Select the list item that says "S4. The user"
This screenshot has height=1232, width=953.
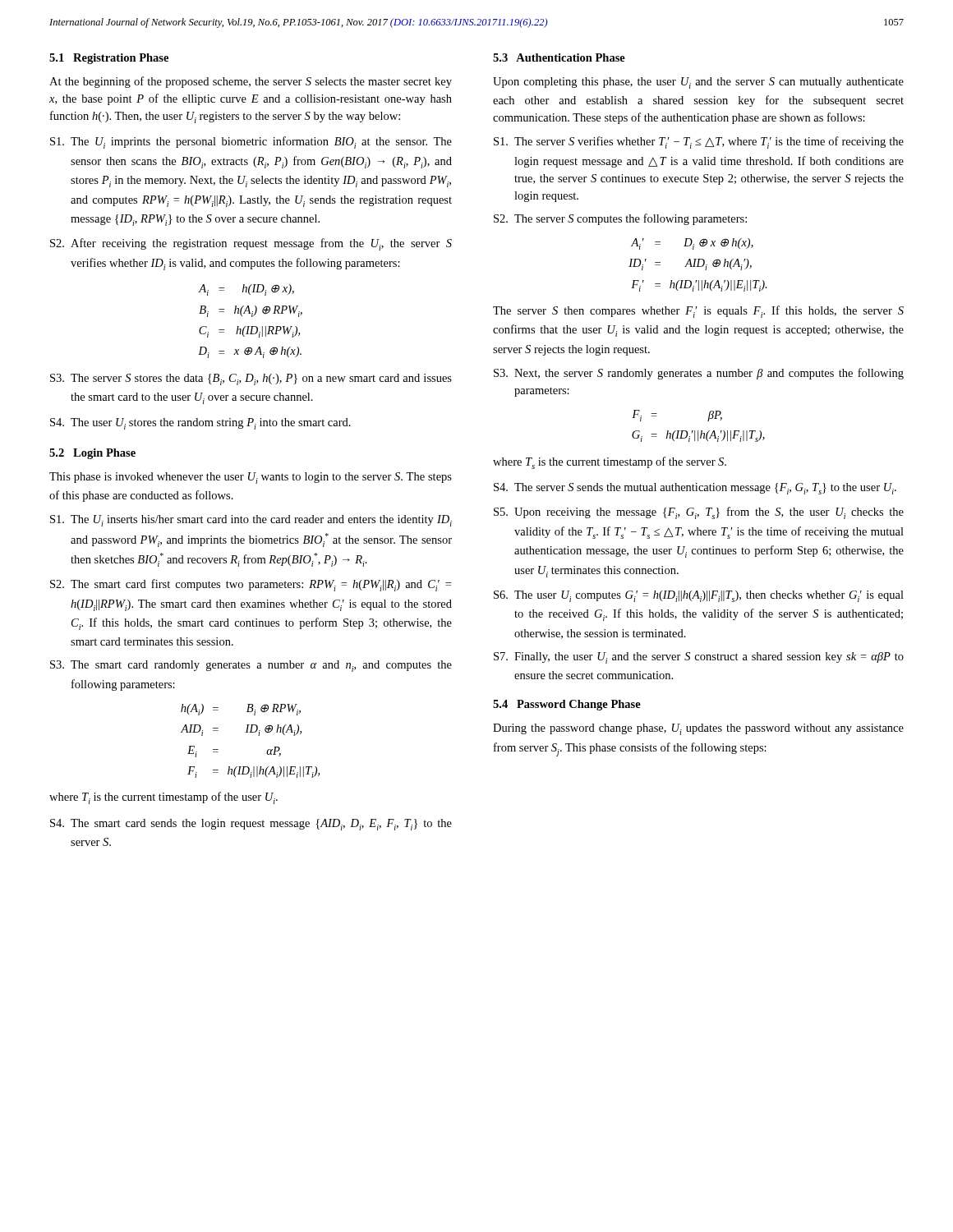pos(251,423)
